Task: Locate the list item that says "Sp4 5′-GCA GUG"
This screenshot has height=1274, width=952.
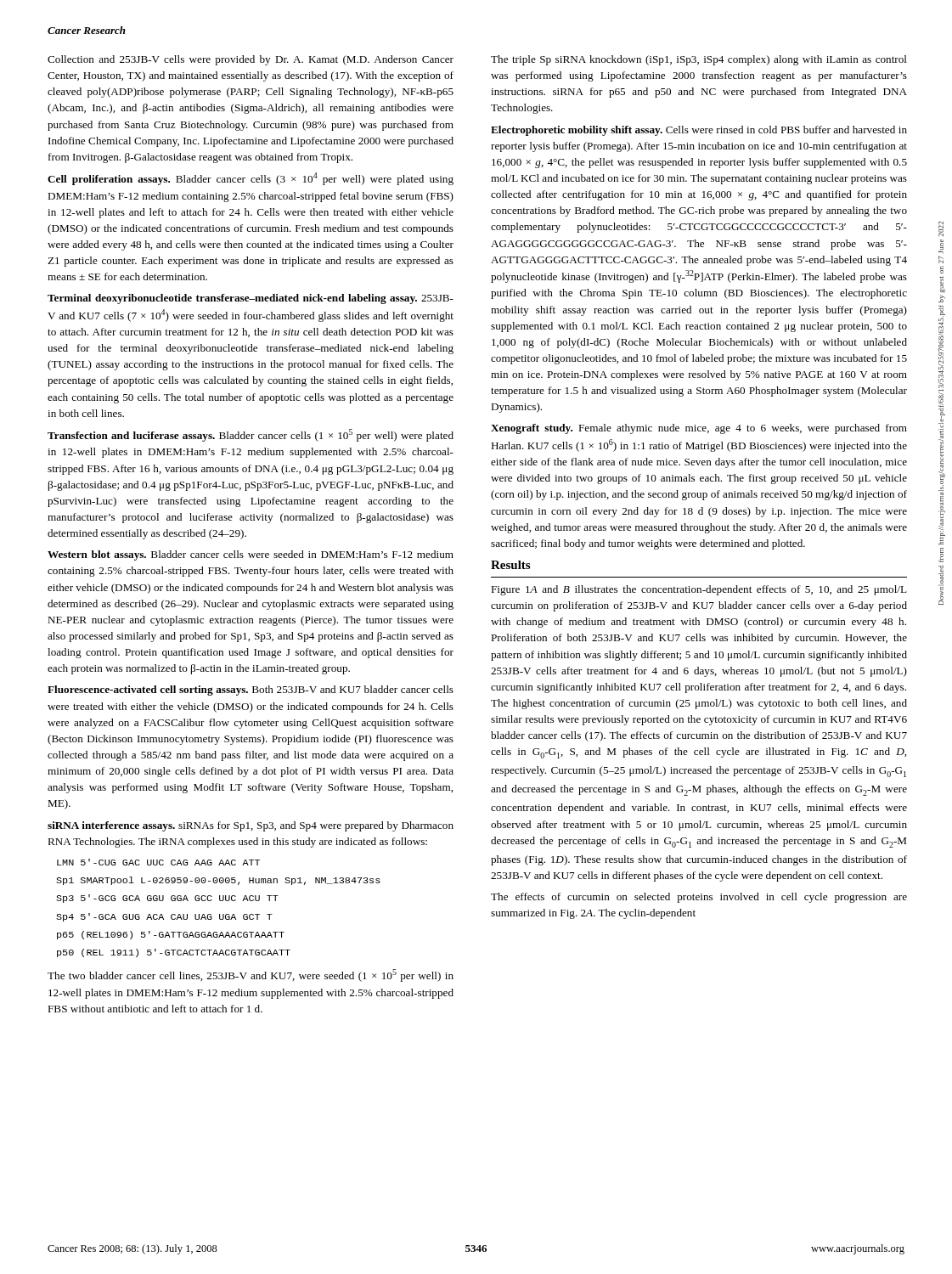Action: point(164,917)
